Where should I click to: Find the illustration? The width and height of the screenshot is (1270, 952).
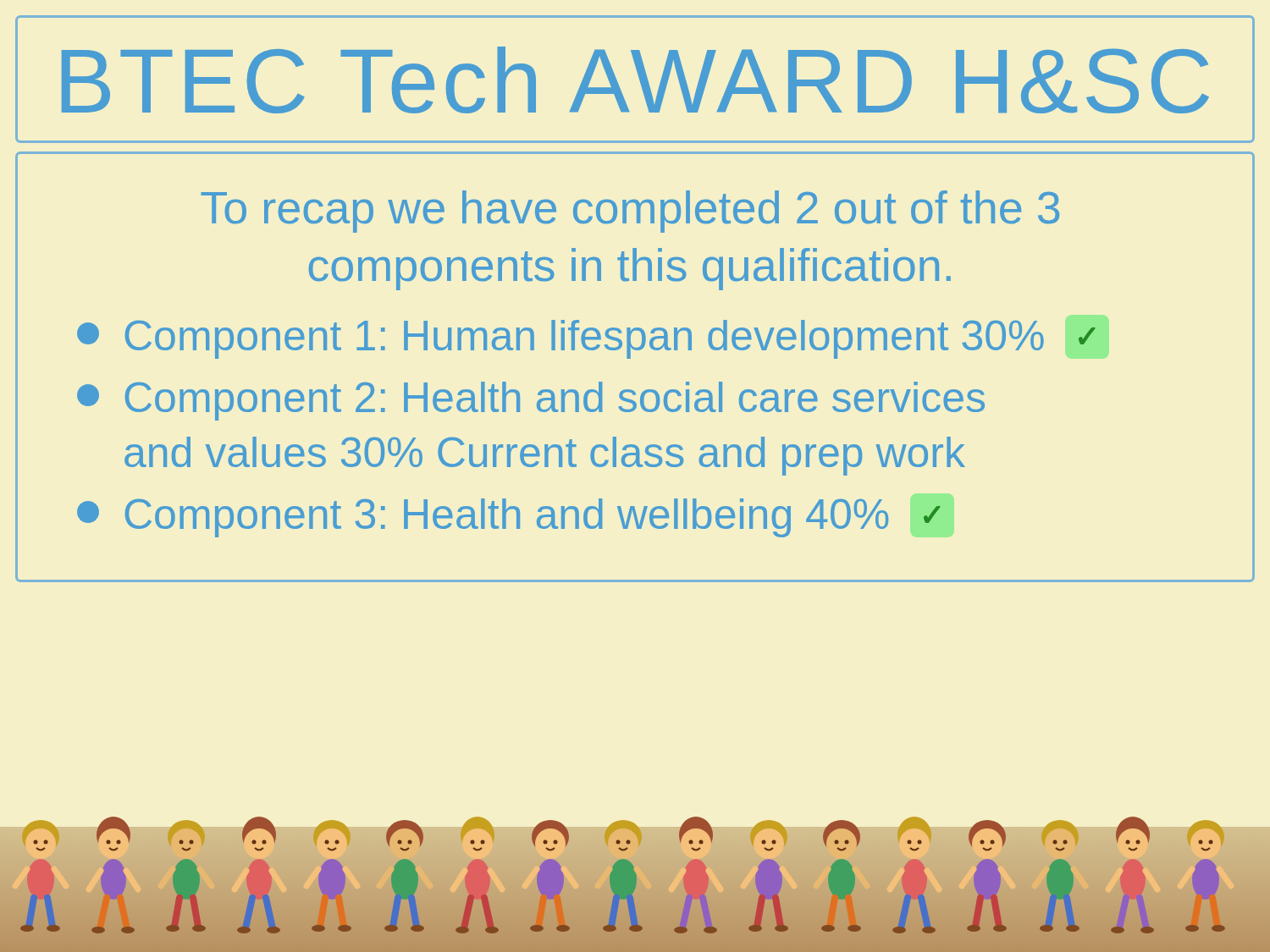[x=635, y=877]
